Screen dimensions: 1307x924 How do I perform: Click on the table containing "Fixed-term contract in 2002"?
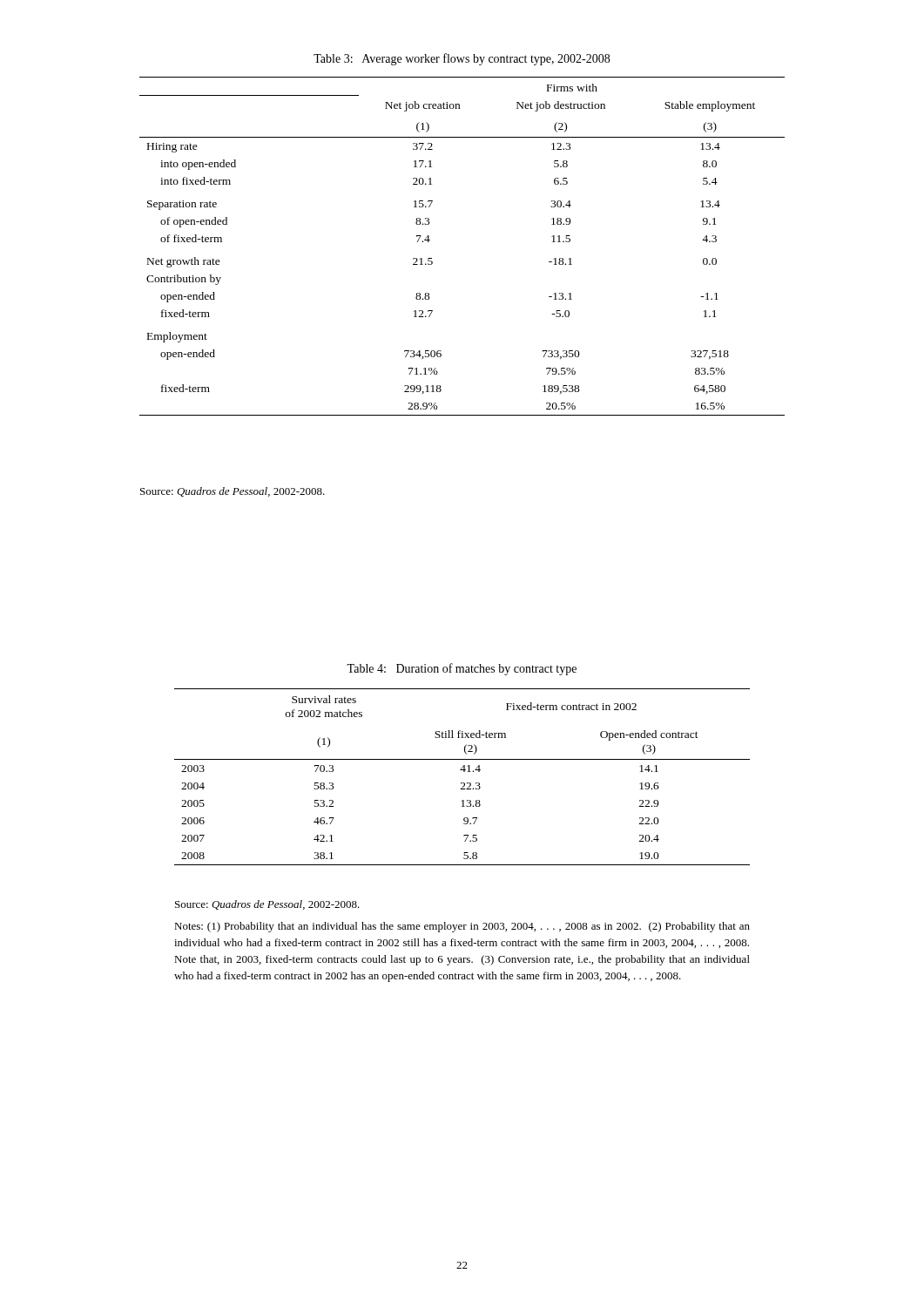pyautogui.click(x=462, y=777)
